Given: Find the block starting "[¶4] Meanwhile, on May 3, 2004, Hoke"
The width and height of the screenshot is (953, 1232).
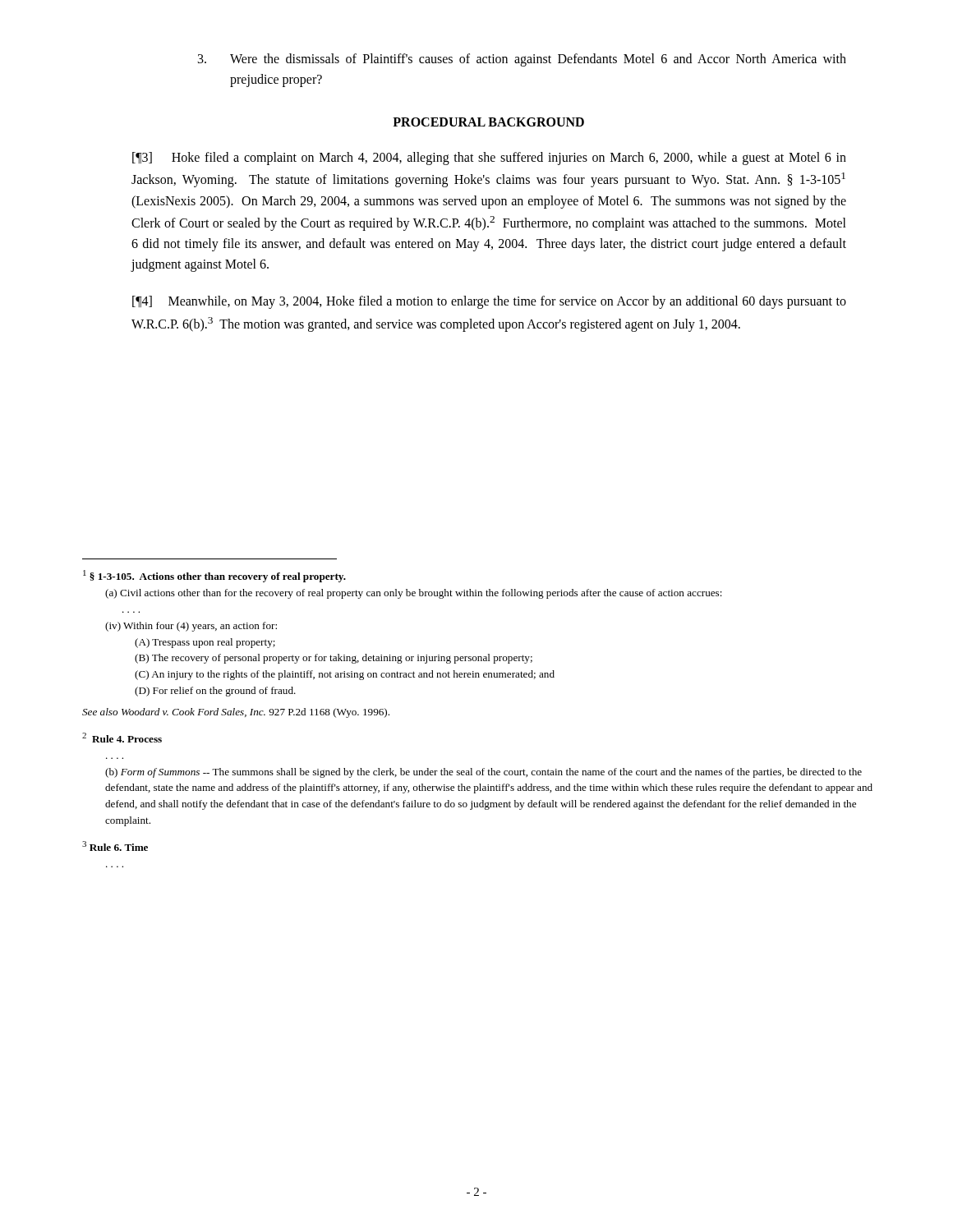Looking at the screenshot, I should pyautogui.click(x=489, y=313).
